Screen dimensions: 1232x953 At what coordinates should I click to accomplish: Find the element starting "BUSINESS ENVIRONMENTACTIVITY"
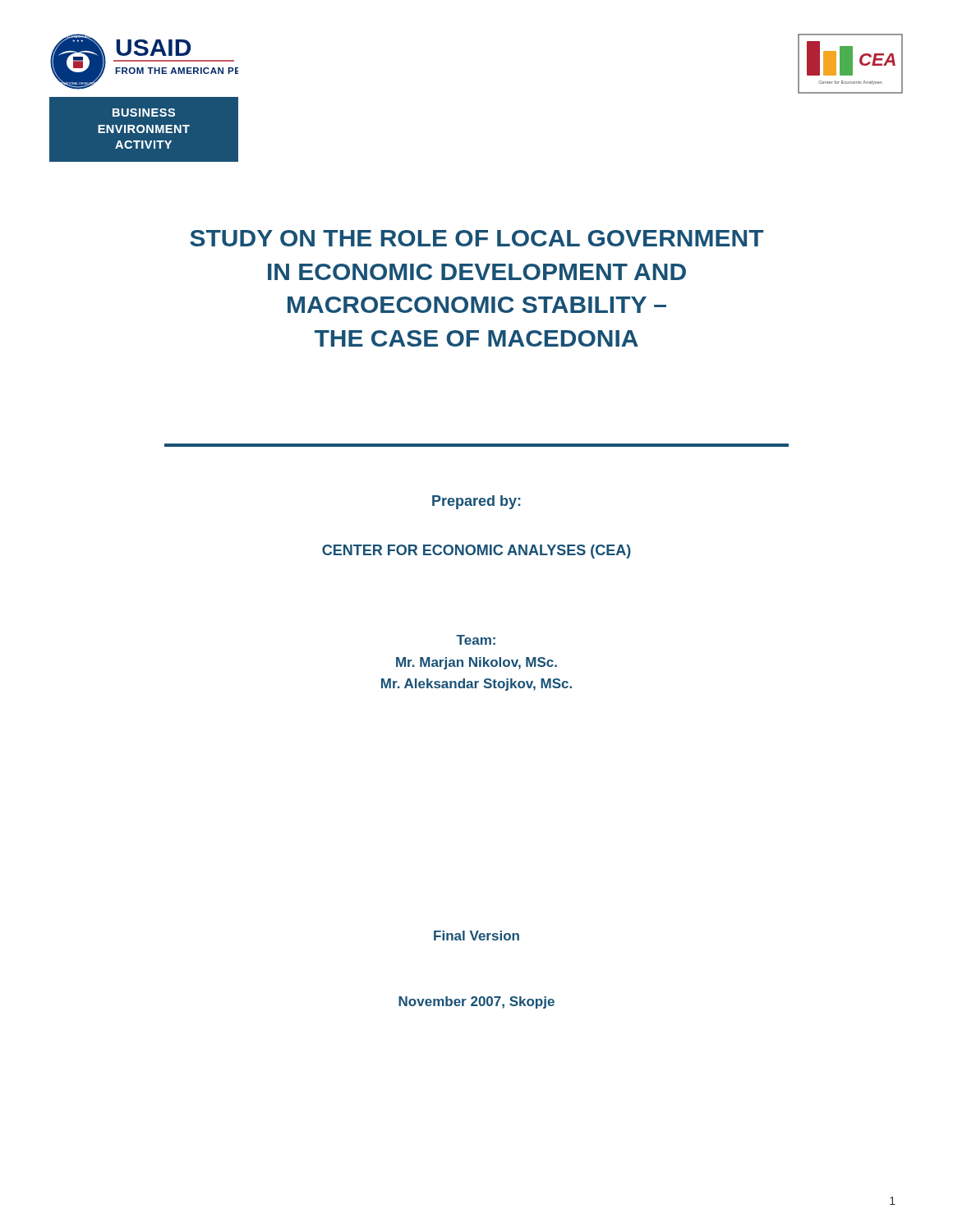click(x=144, y=129)
